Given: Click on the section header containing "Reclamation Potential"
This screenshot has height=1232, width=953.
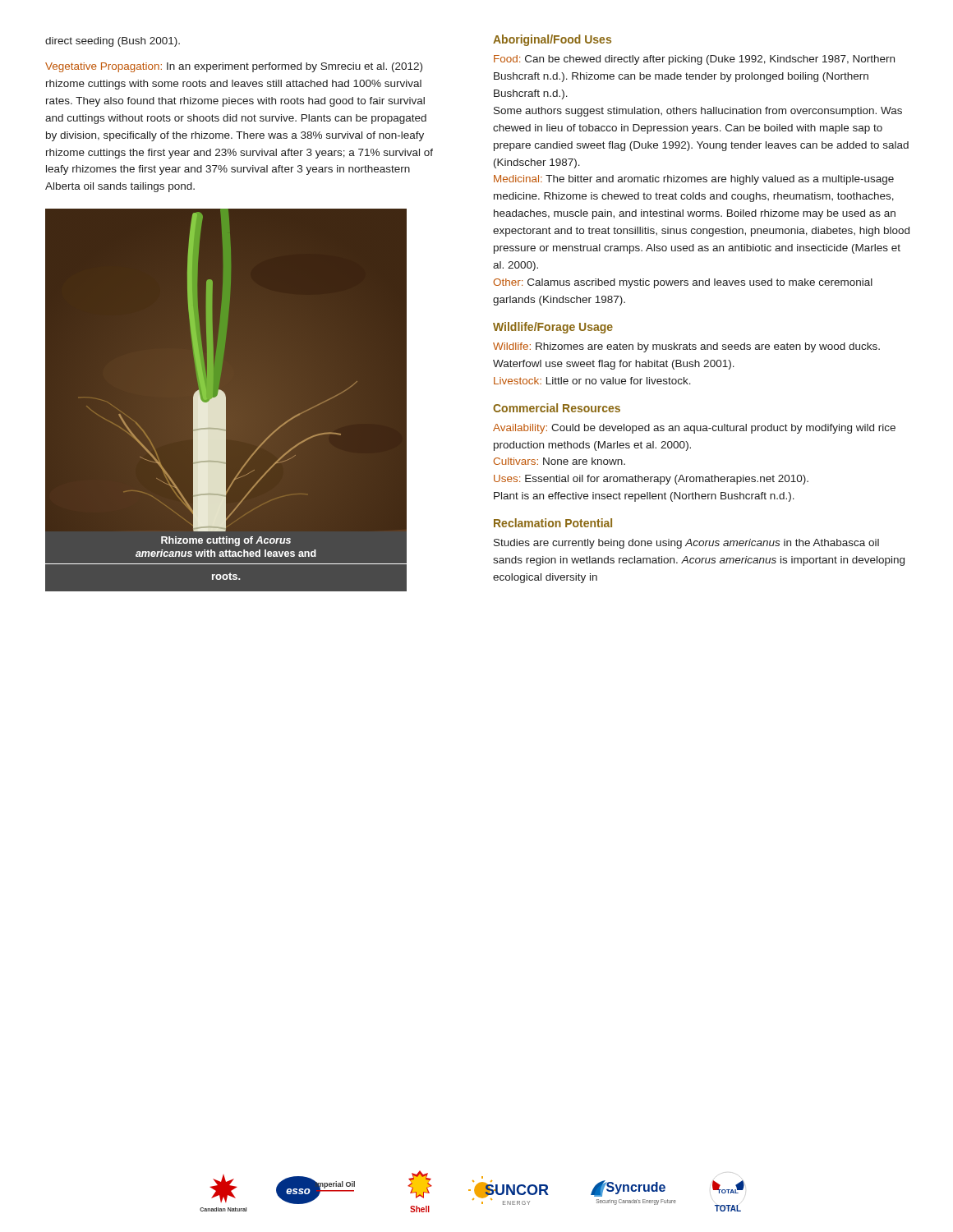Looking at the screenshot, I should click(x=553, y=523).
